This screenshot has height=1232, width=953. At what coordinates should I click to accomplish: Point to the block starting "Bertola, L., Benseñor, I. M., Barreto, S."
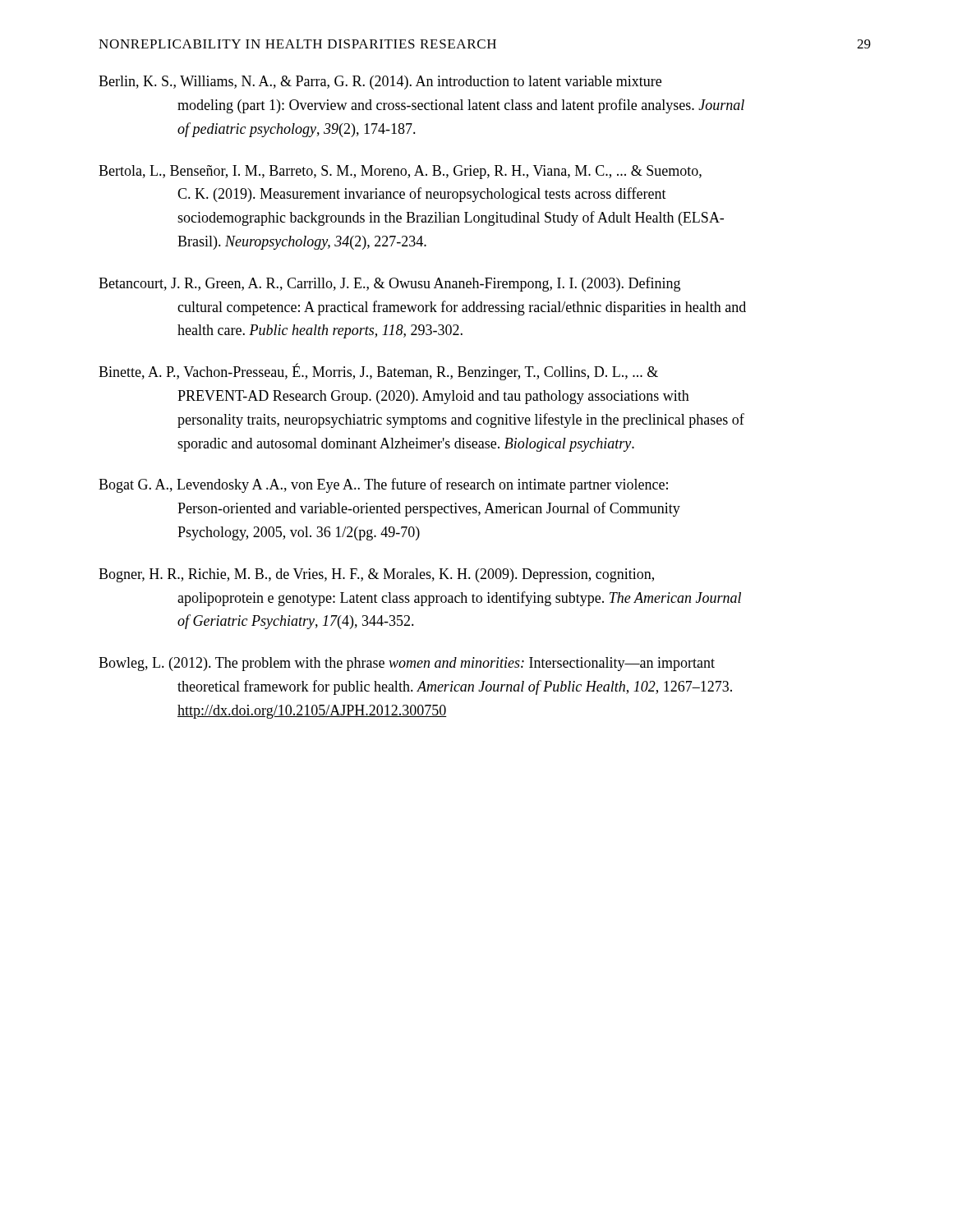click(485, 206)
